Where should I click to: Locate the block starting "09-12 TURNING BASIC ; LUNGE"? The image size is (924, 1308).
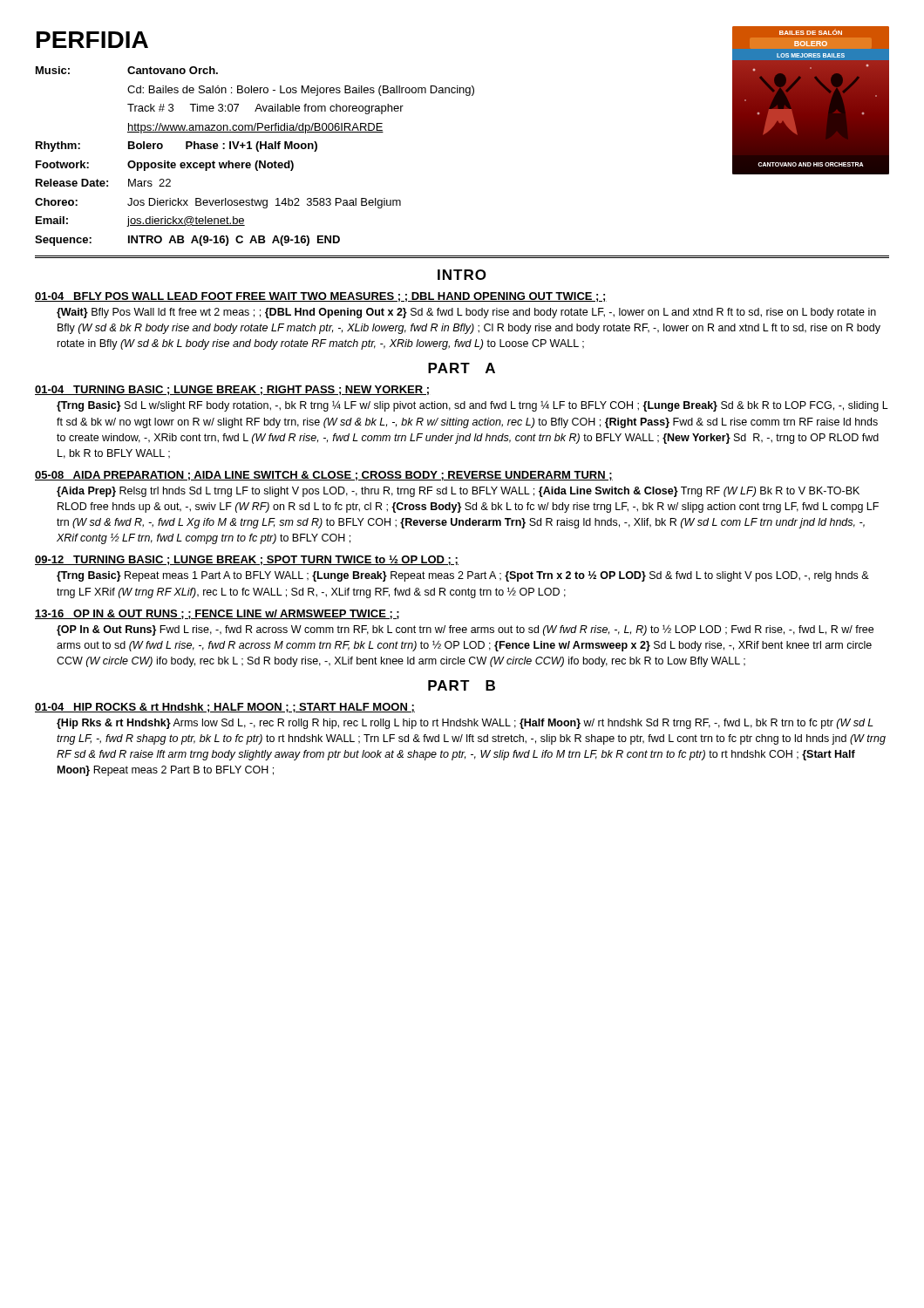(x=462, y=576)
